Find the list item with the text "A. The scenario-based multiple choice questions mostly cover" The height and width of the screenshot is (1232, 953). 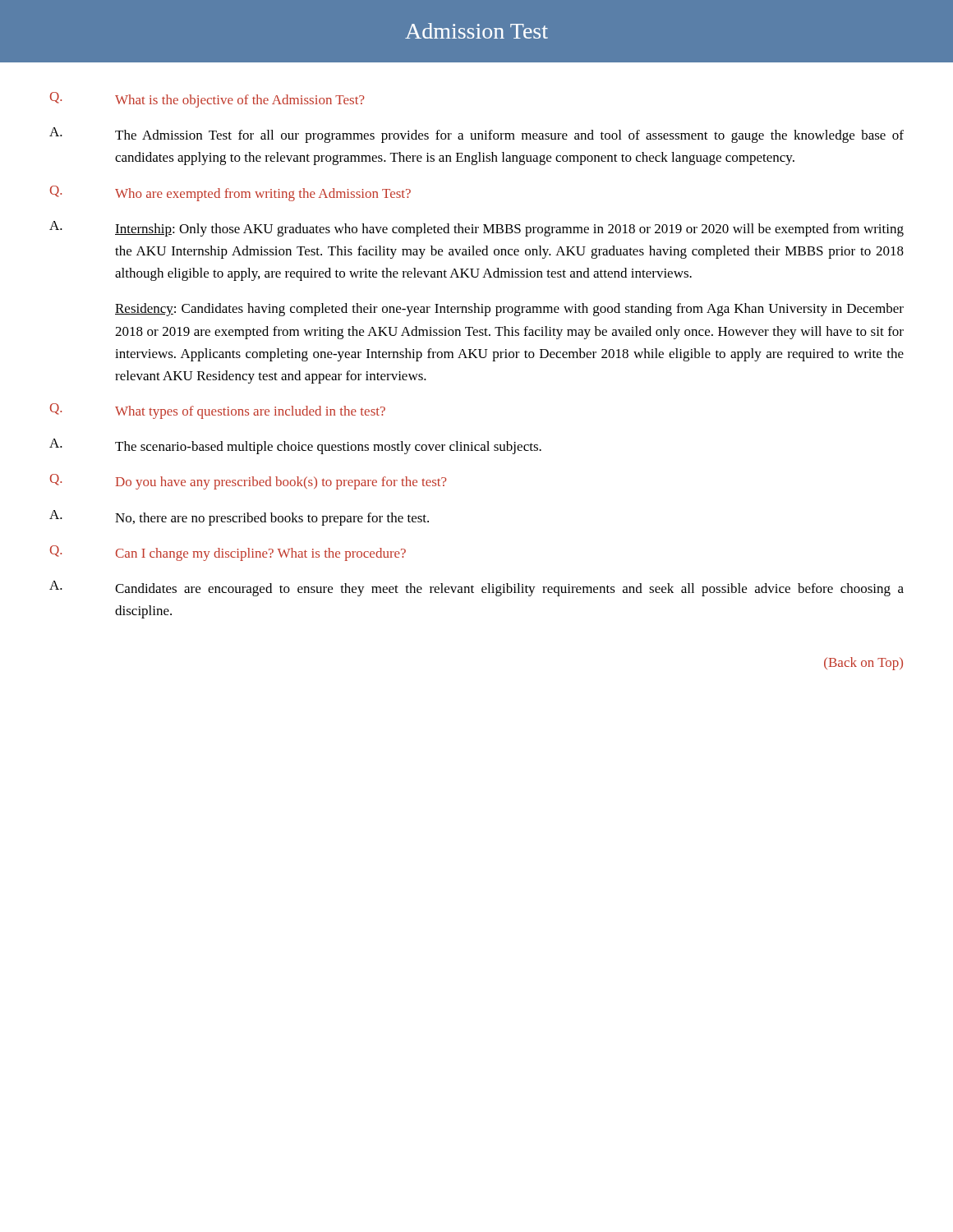click(x=476, y=447)
